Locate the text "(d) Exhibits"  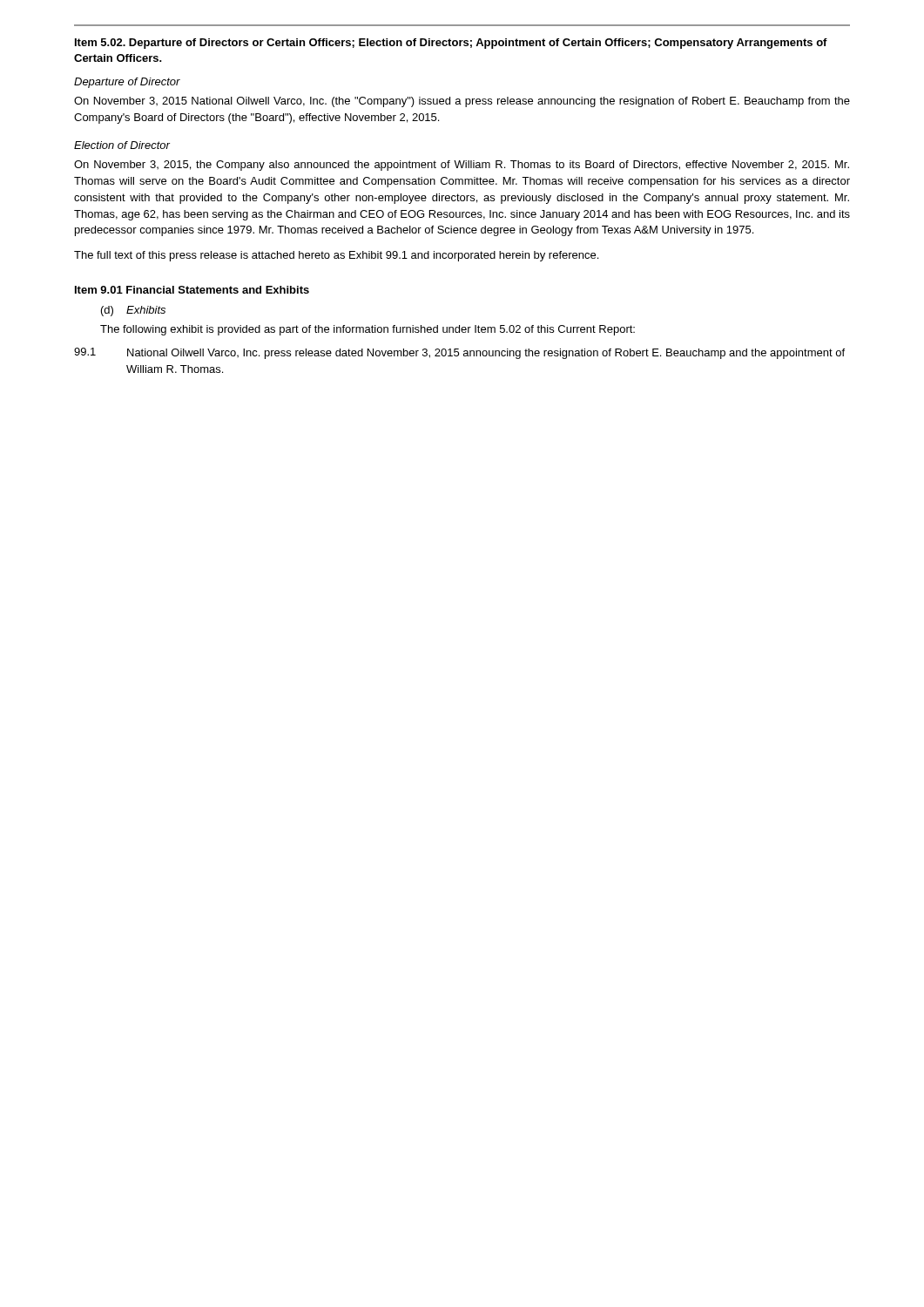pos(133,310)
